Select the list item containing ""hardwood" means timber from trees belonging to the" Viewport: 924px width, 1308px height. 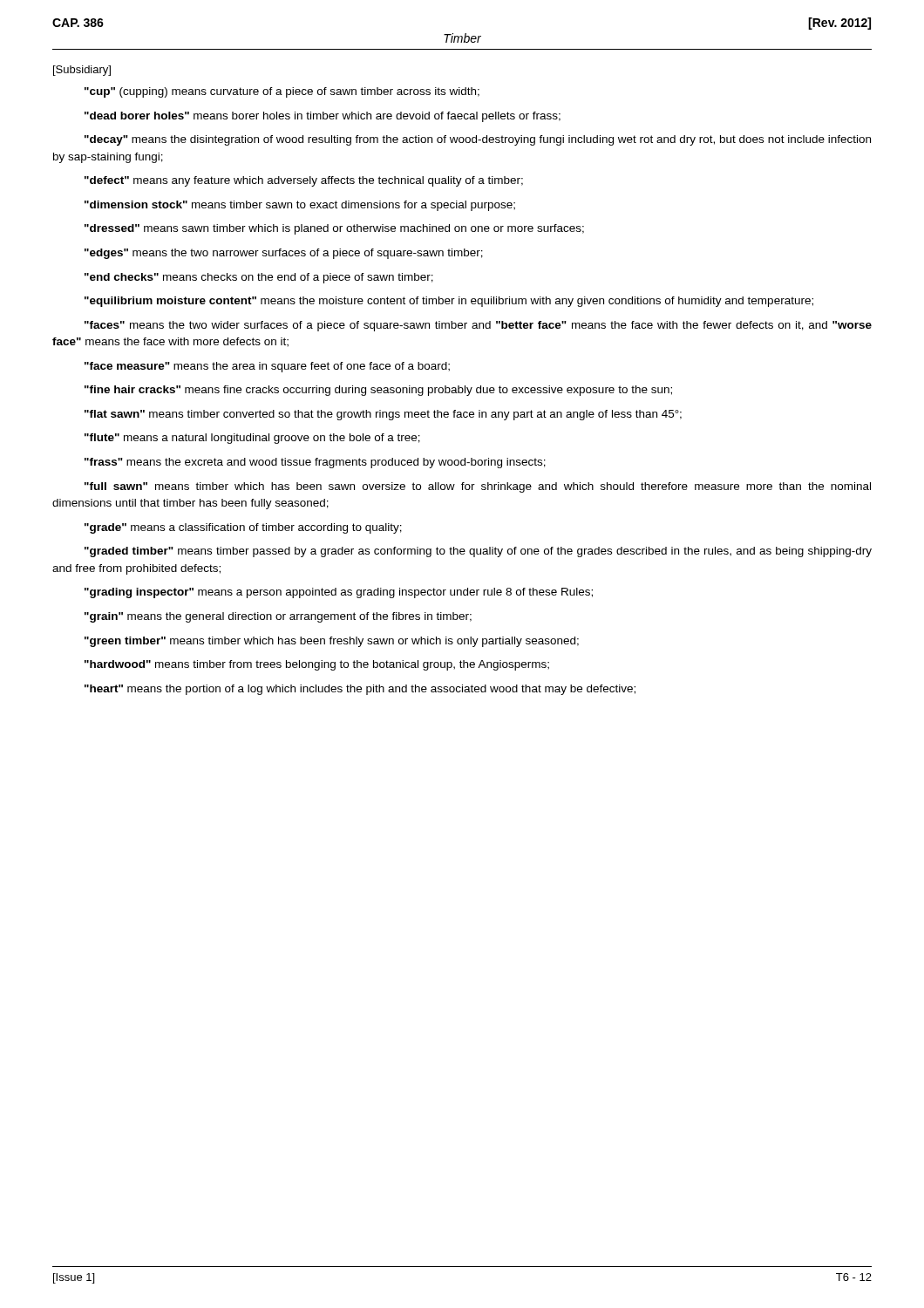click(x=462, y=664)
